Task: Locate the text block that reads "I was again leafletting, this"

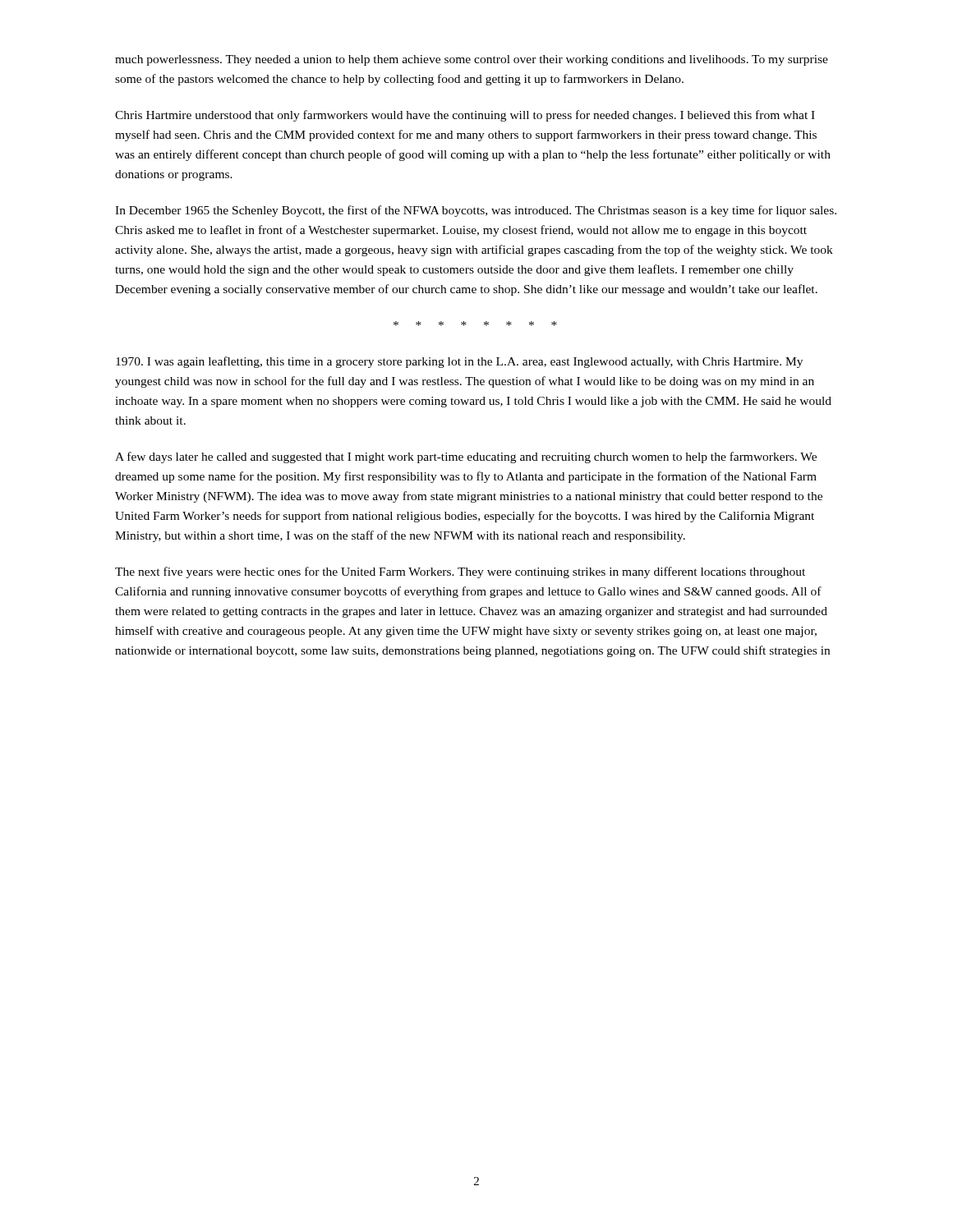Action: pyautogui.click(x=473, y=391)
